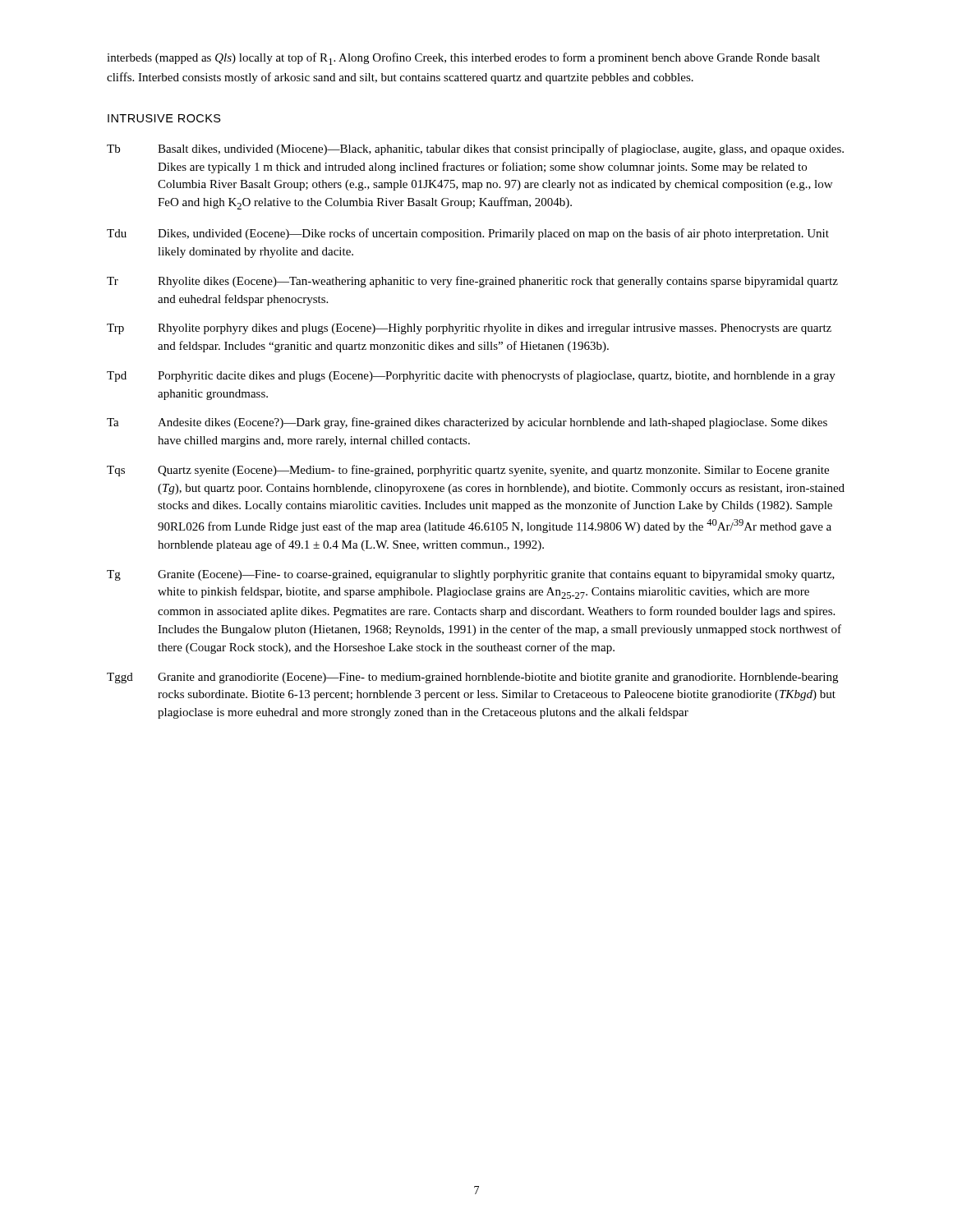Click the passage that begins "Trp Rhyolite porphyry dikes and plugs (Eocene)—Highly porphyritic"
The image size is (953, 1232).
coord(476,338)
